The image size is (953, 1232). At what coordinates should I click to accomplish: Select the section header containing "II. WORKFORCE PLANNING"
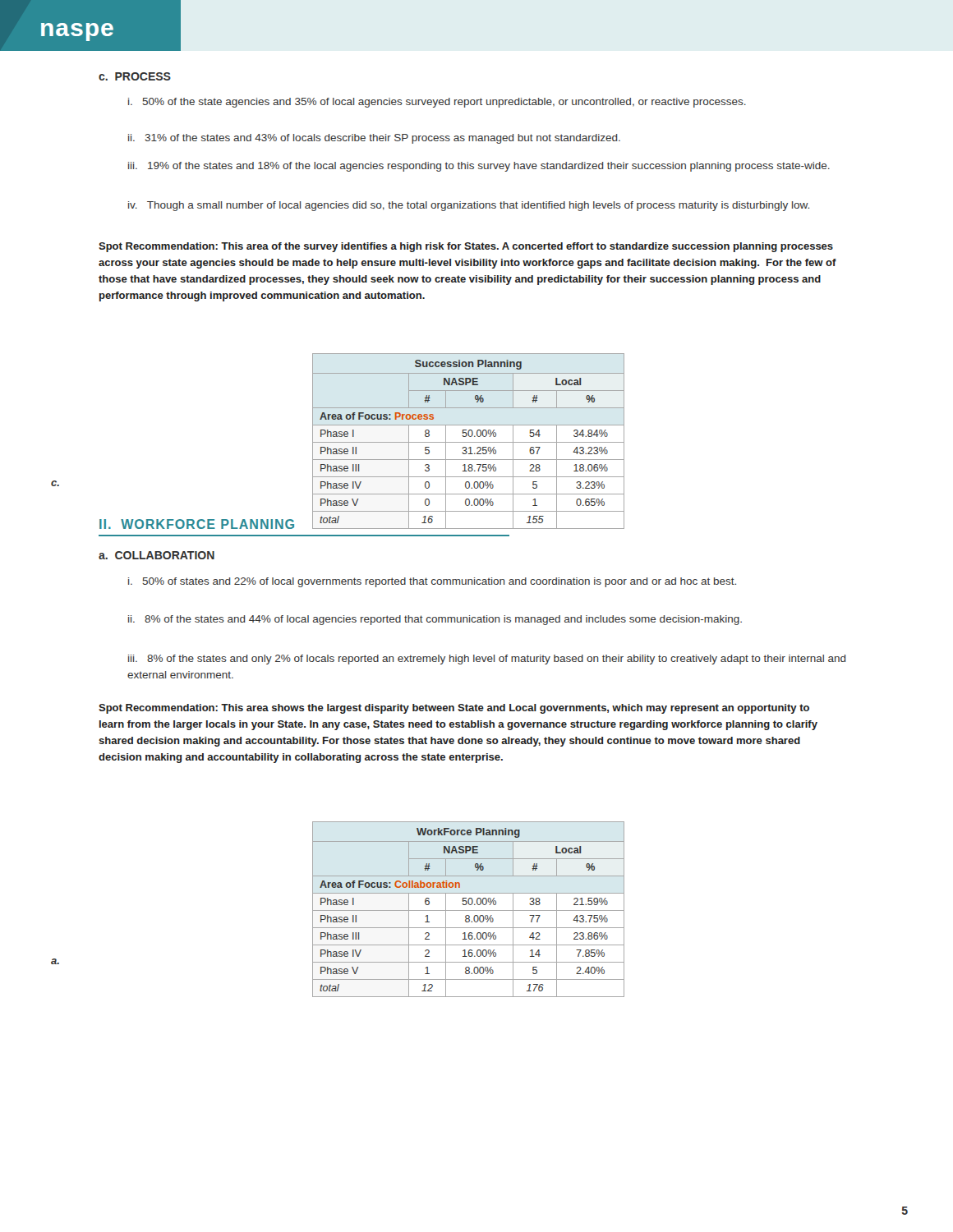coord(197,524)
